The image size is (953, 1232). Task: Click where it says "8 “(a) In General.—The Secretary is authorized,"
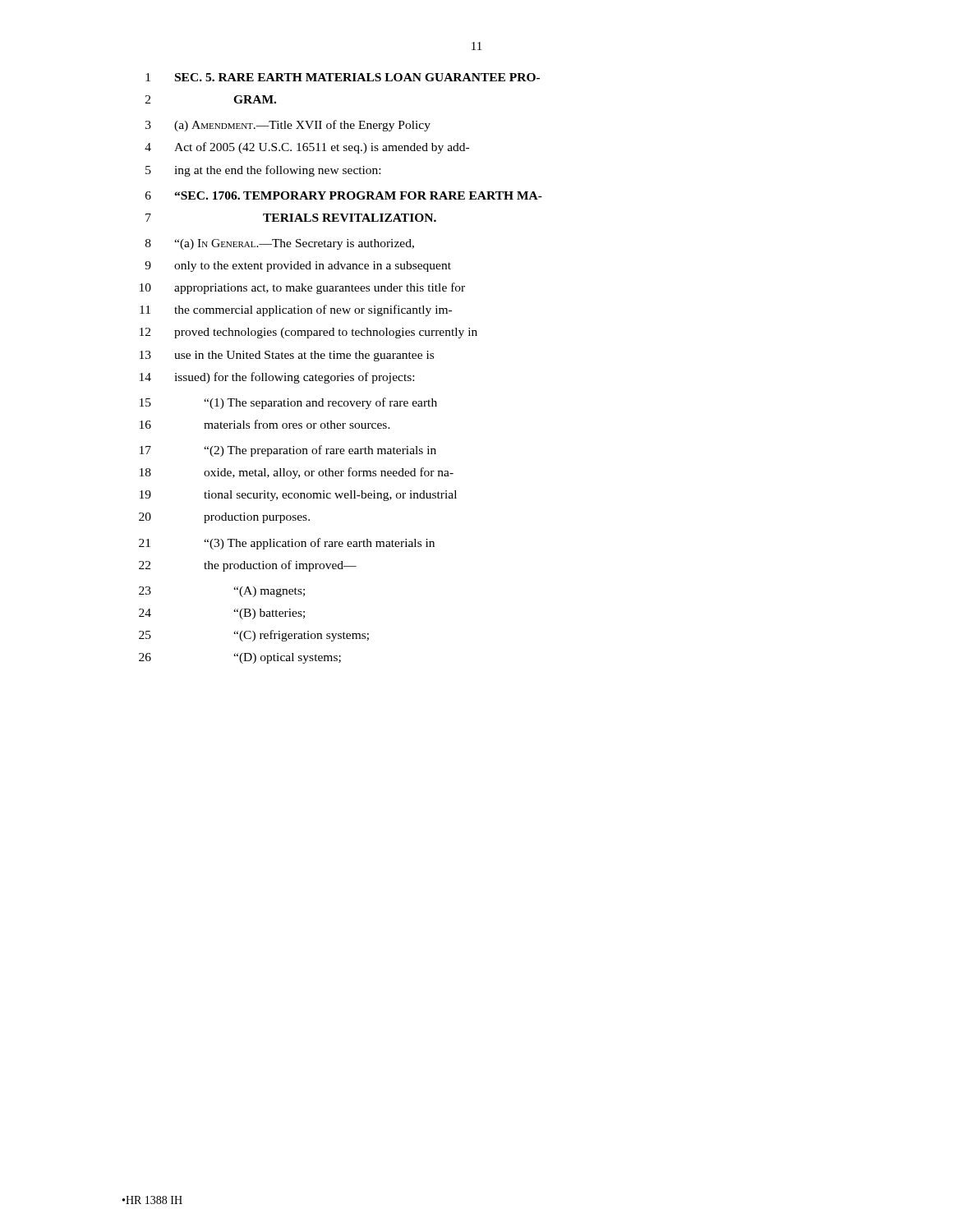[x=280, y=244]
